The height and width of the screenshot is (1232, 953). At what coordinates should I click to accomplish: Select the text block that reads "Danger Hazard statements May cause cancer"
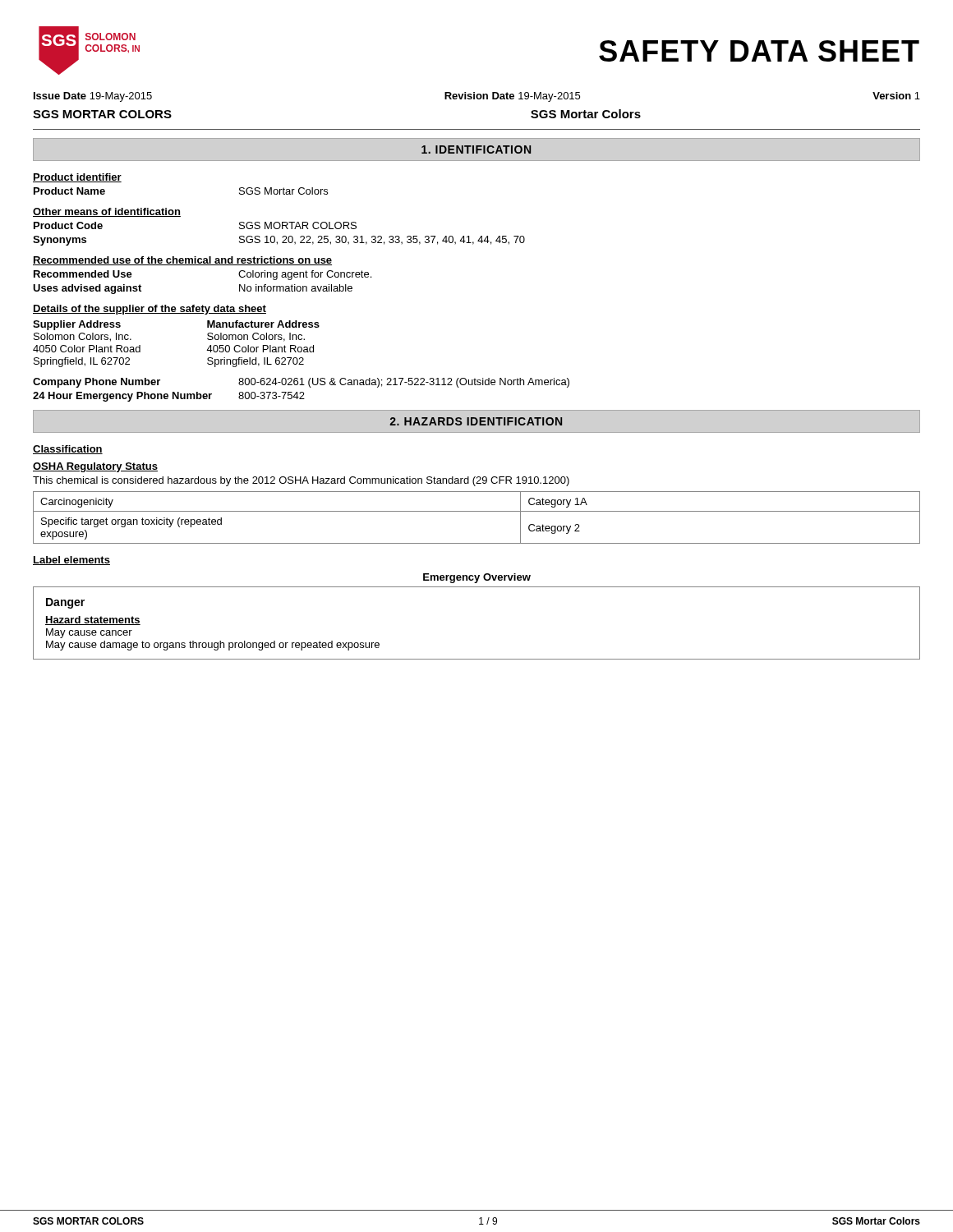pyautogui.click(x=65, y=603)
